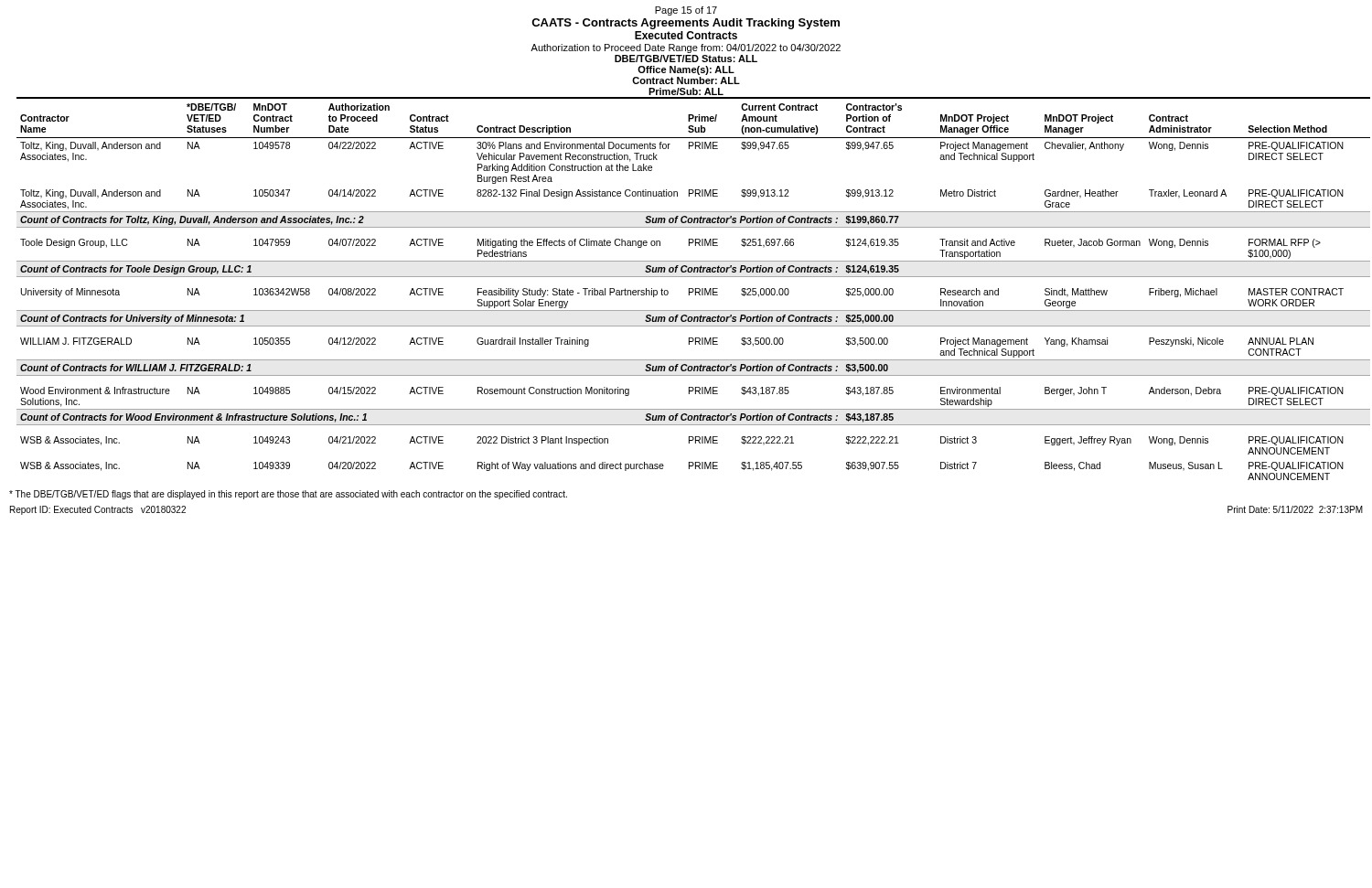The height and width of the screenshot is (888, 1372).
Task: Find the table that mentions "ANNUAL PLAN CONTRACT"
Action: point(686,290)
